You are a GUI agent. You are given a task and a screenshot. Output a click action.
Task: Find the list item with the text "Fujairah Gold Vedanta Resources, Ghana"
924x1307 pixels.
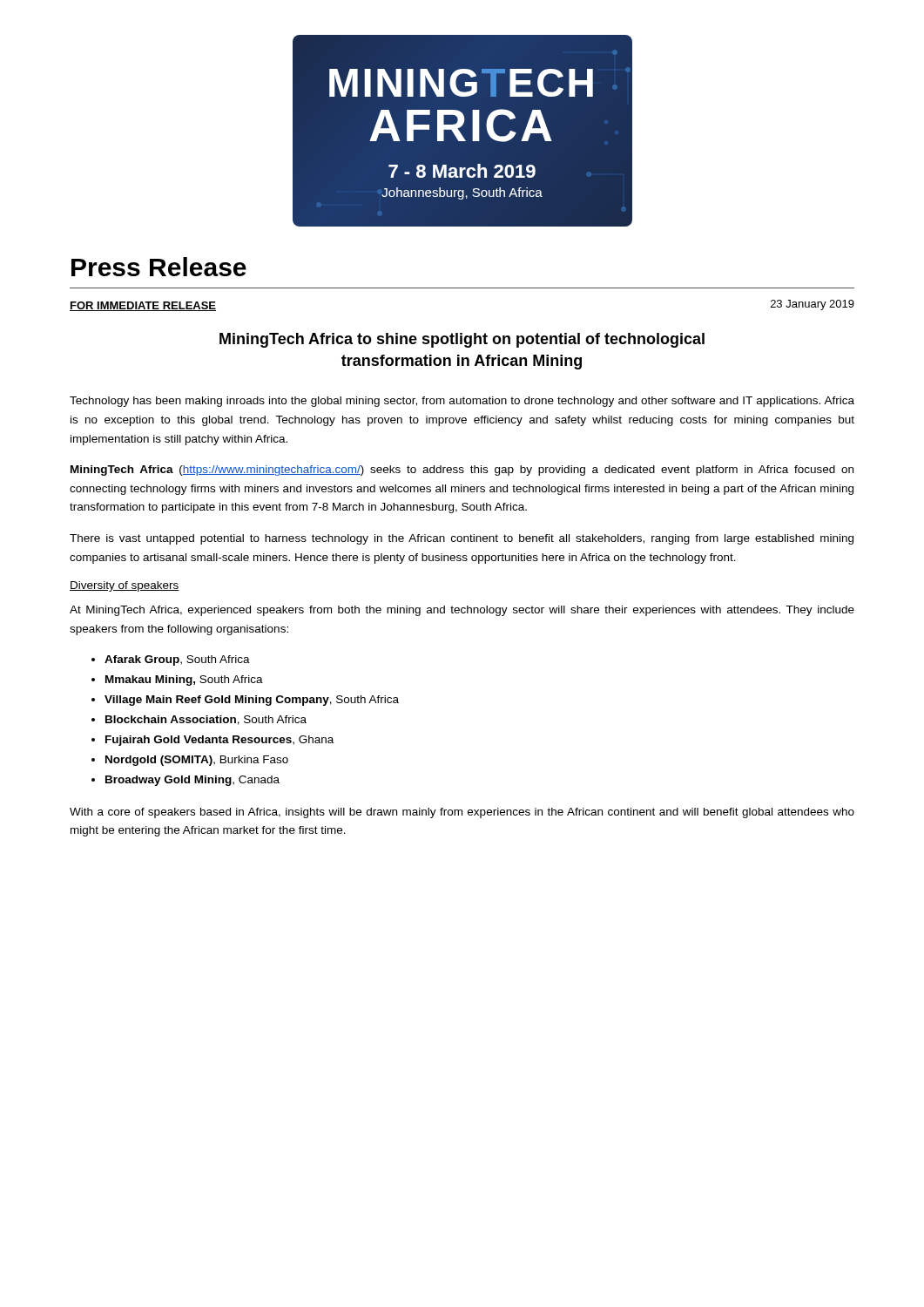click(219, 739)
